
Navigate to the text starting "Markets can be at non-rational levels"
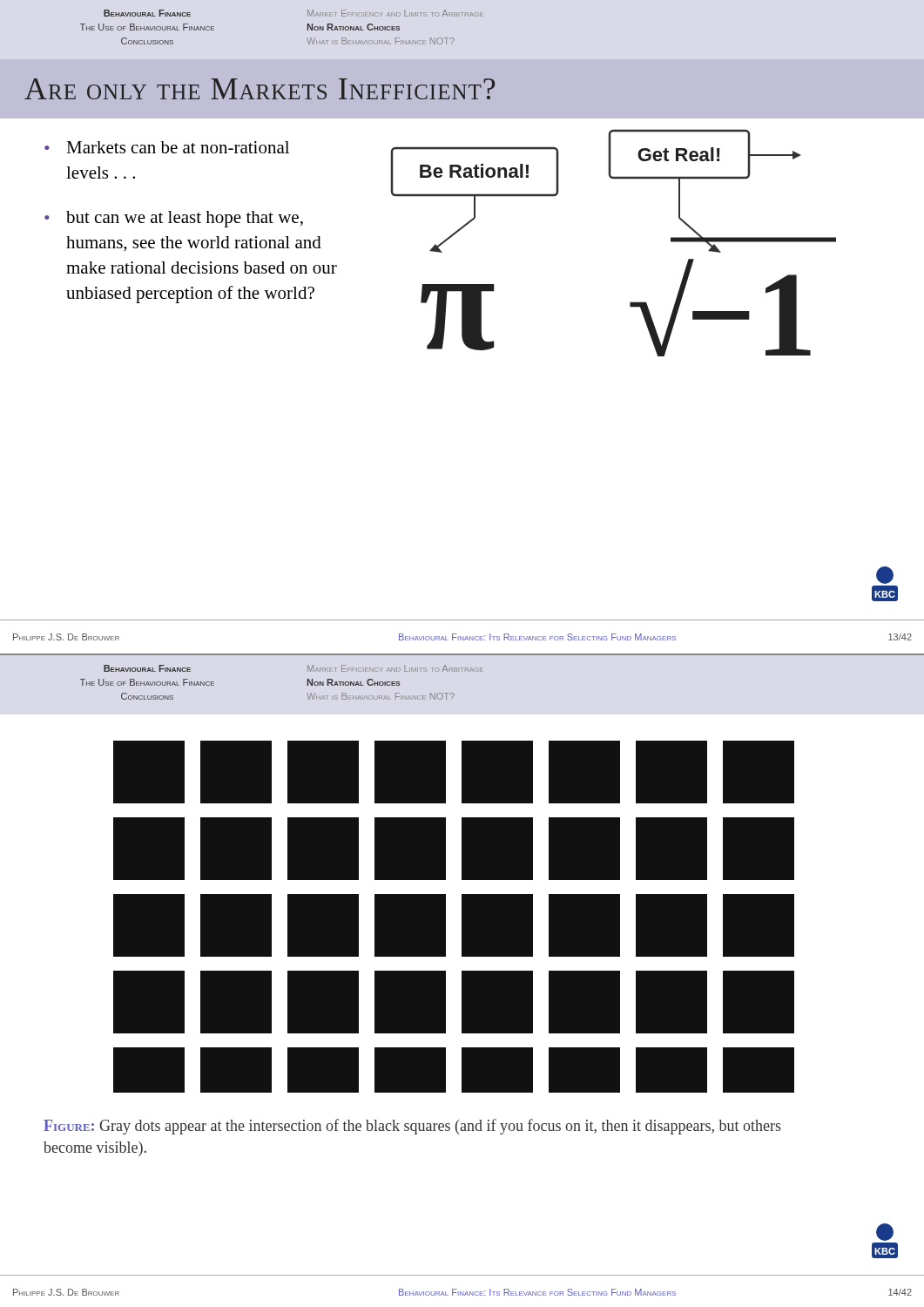pyautogui.click(x=178, y=160)
